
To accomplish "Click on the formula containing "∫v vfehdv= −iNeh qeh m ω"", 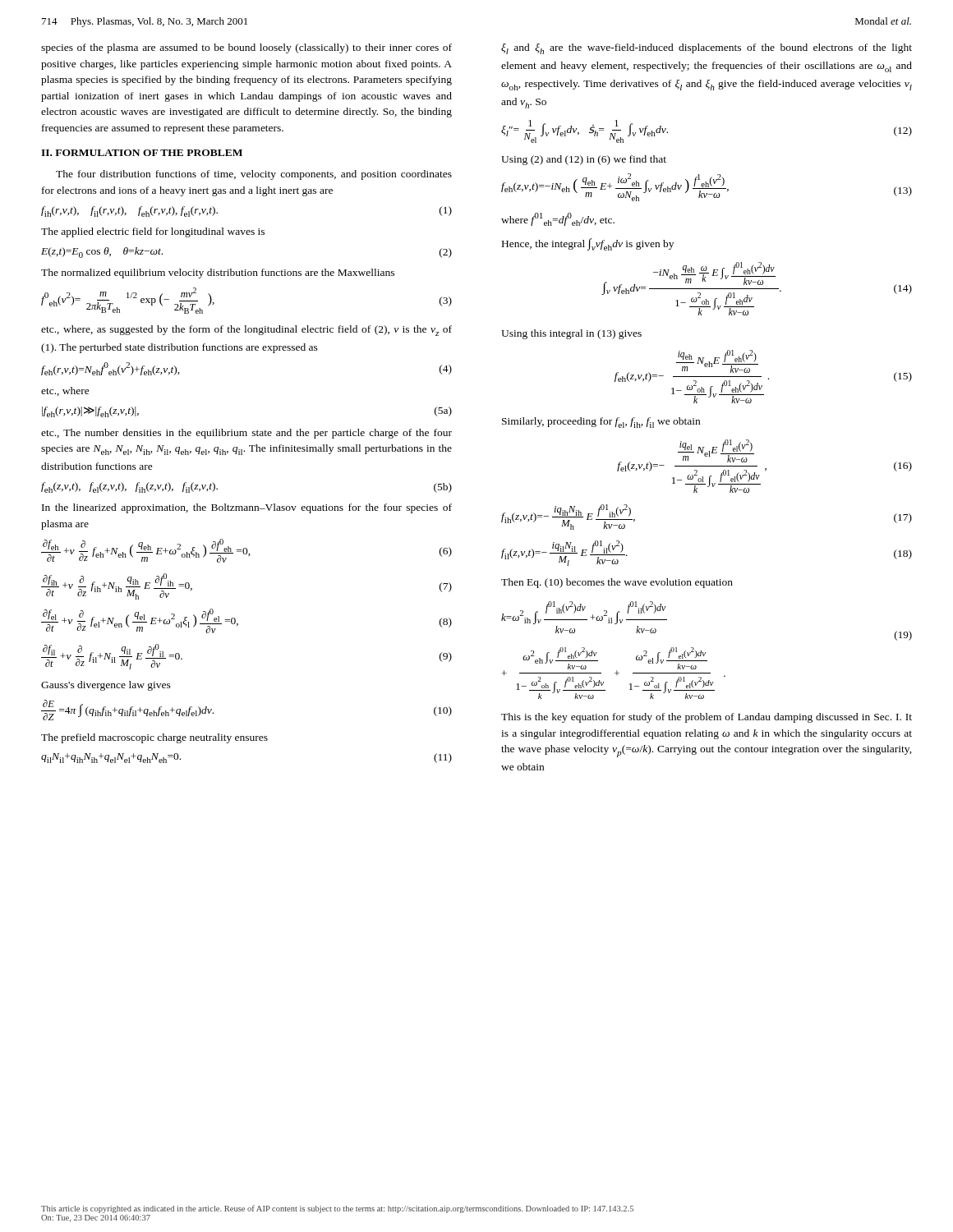I will coord(707,289).
